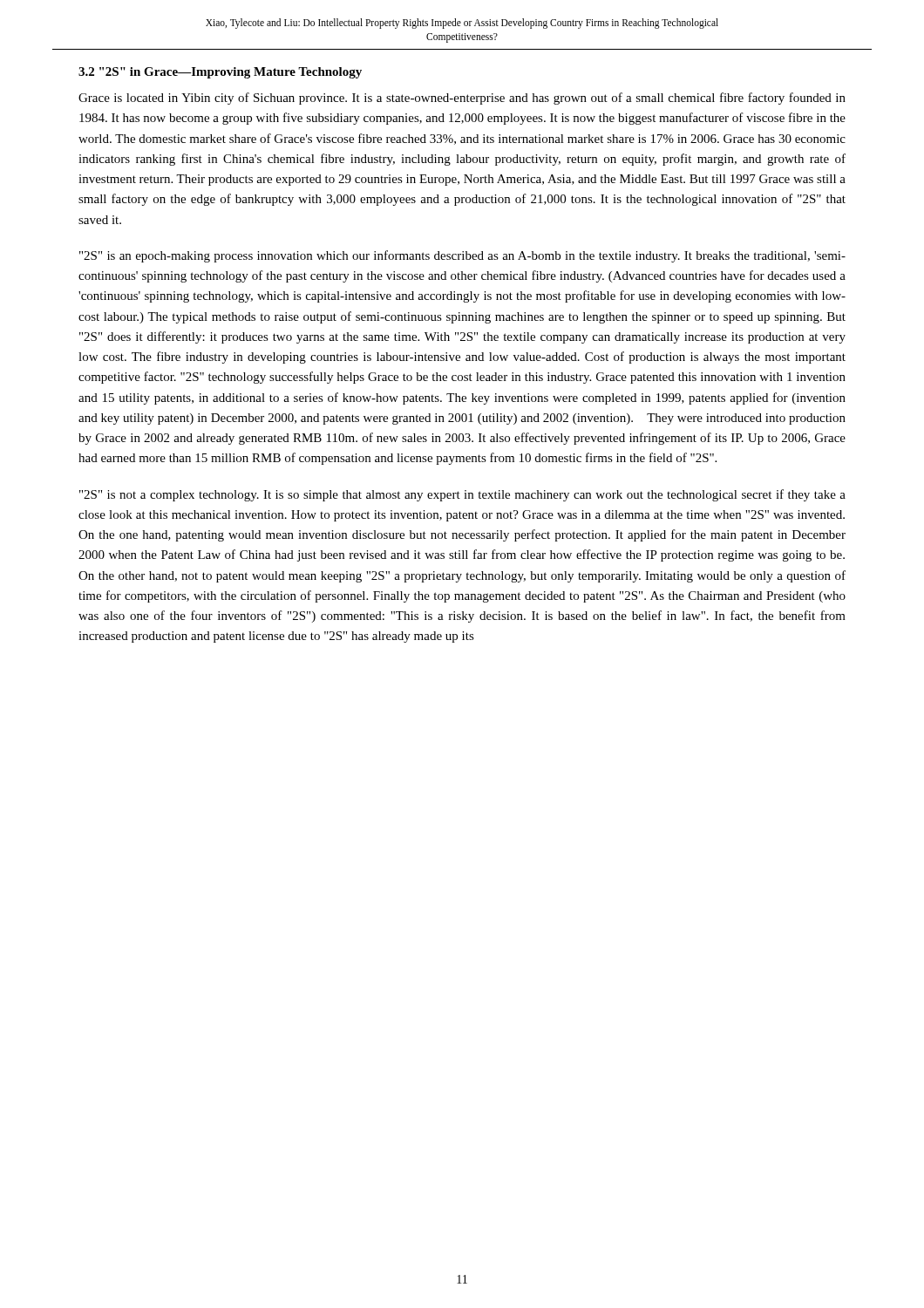Select the passage starting ""2S" is not a complex technology. It"

462,565
